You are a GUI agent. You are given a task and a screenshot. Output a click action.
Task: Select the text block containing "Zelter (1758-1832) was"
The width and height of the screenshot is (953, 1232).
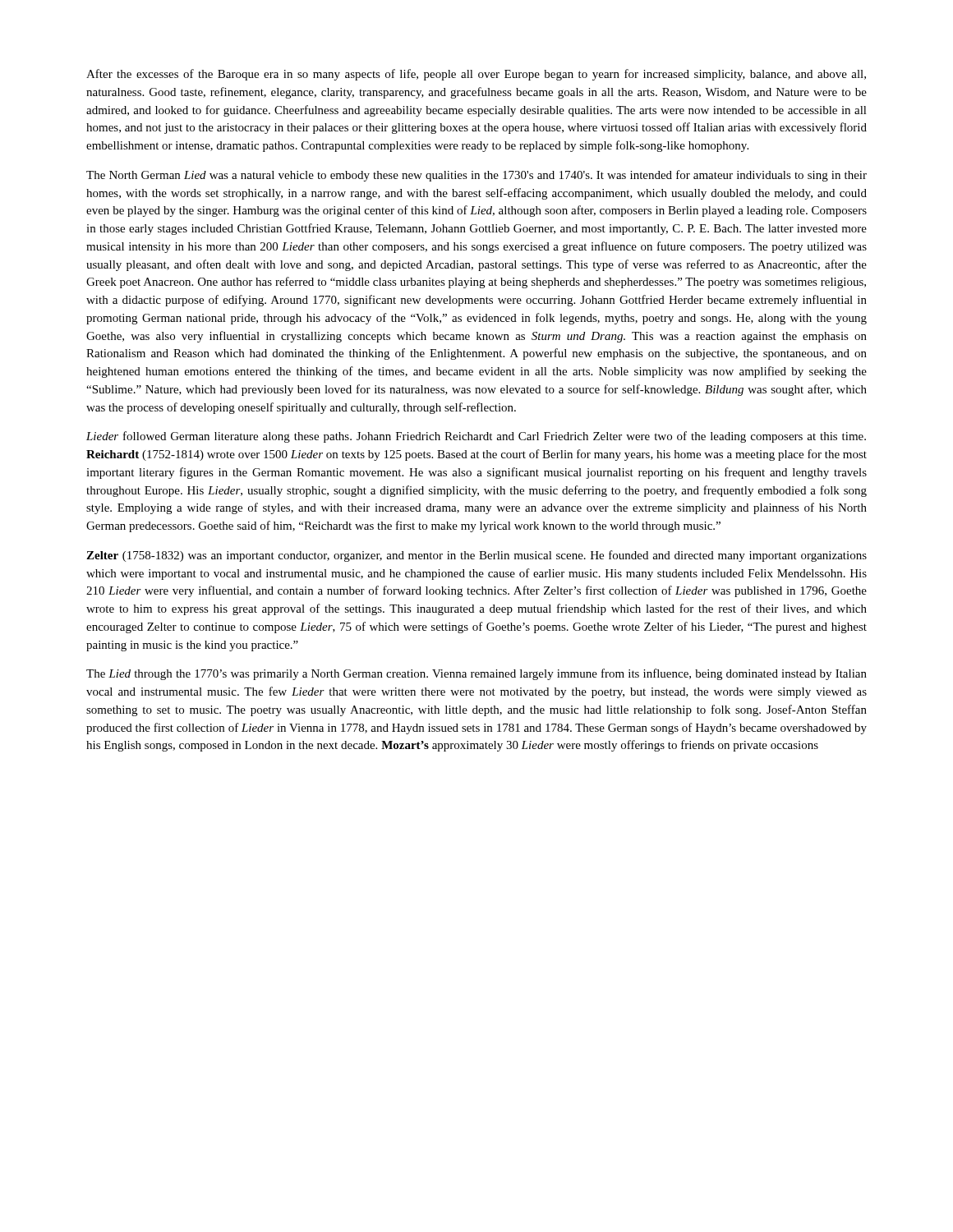pos(476,600)
